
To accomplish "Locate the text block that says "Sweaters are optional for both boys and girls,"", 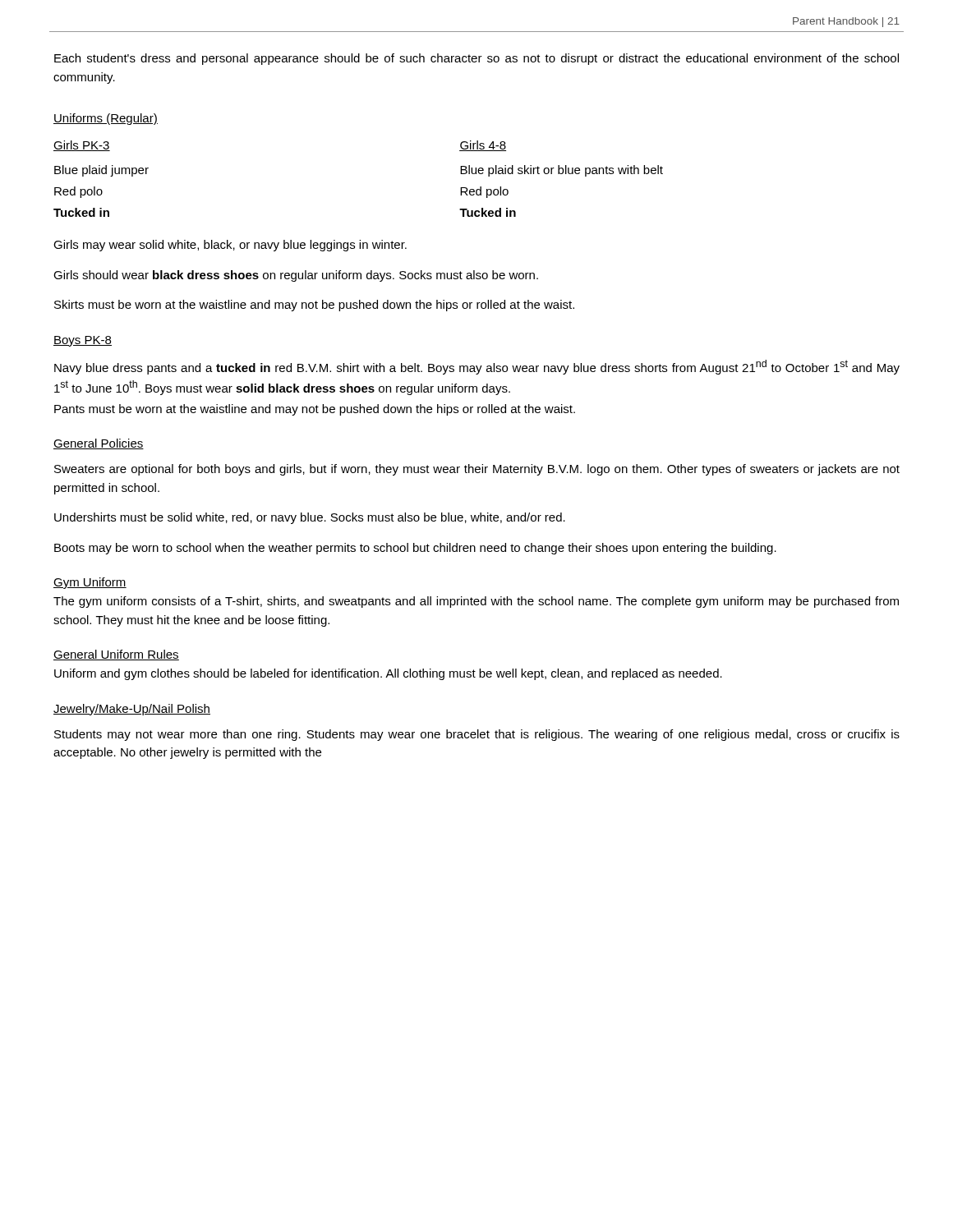I will [x=476, y=478].
